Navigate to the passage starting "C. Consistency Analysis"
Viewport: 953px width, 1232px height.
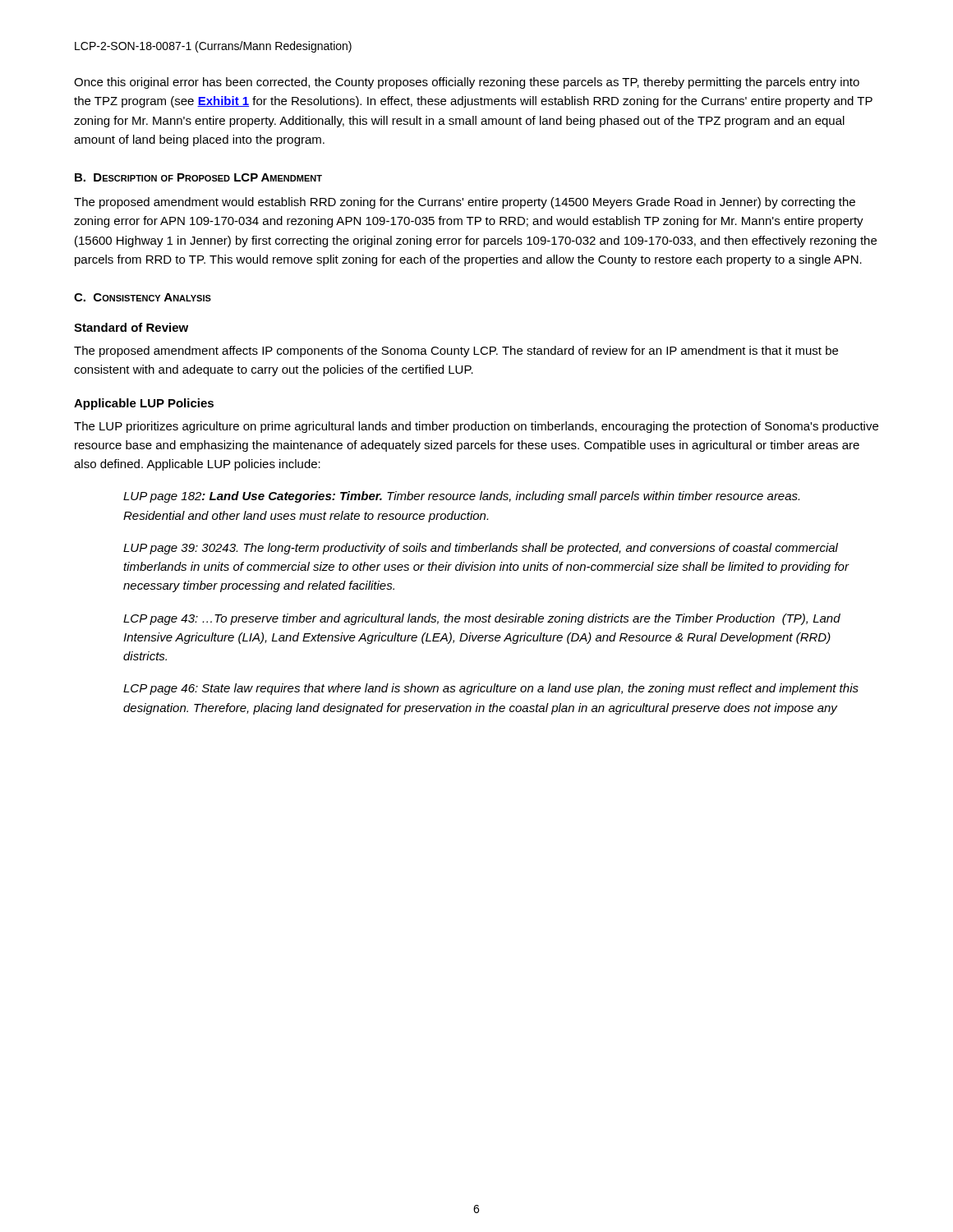pyautogui.click(x=142, y=297)
